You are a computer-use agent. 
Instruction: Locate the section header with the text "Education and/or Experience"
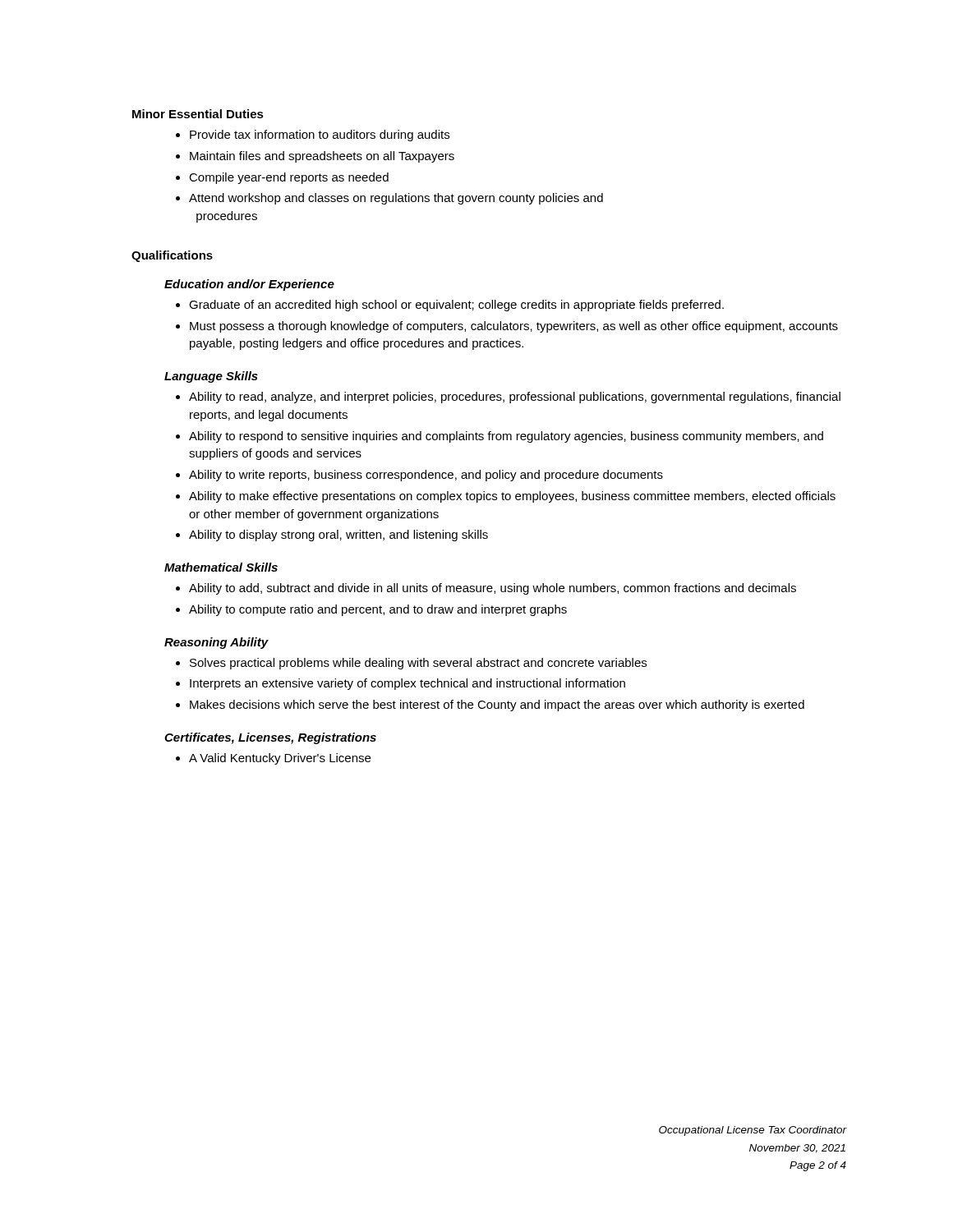[249, 284]
